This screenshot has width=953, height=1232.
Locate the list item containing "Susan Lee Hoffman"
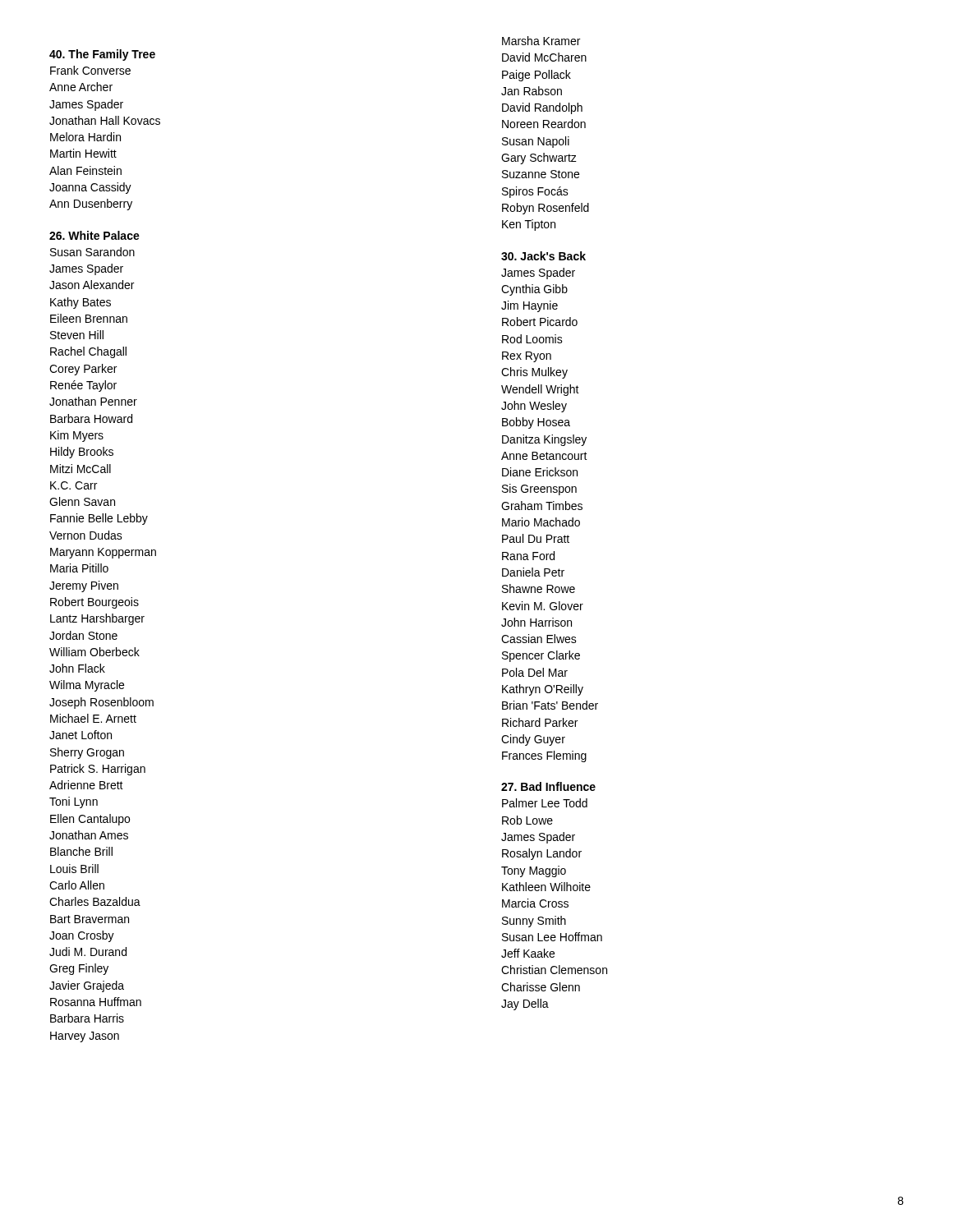[x=552, y=937]
